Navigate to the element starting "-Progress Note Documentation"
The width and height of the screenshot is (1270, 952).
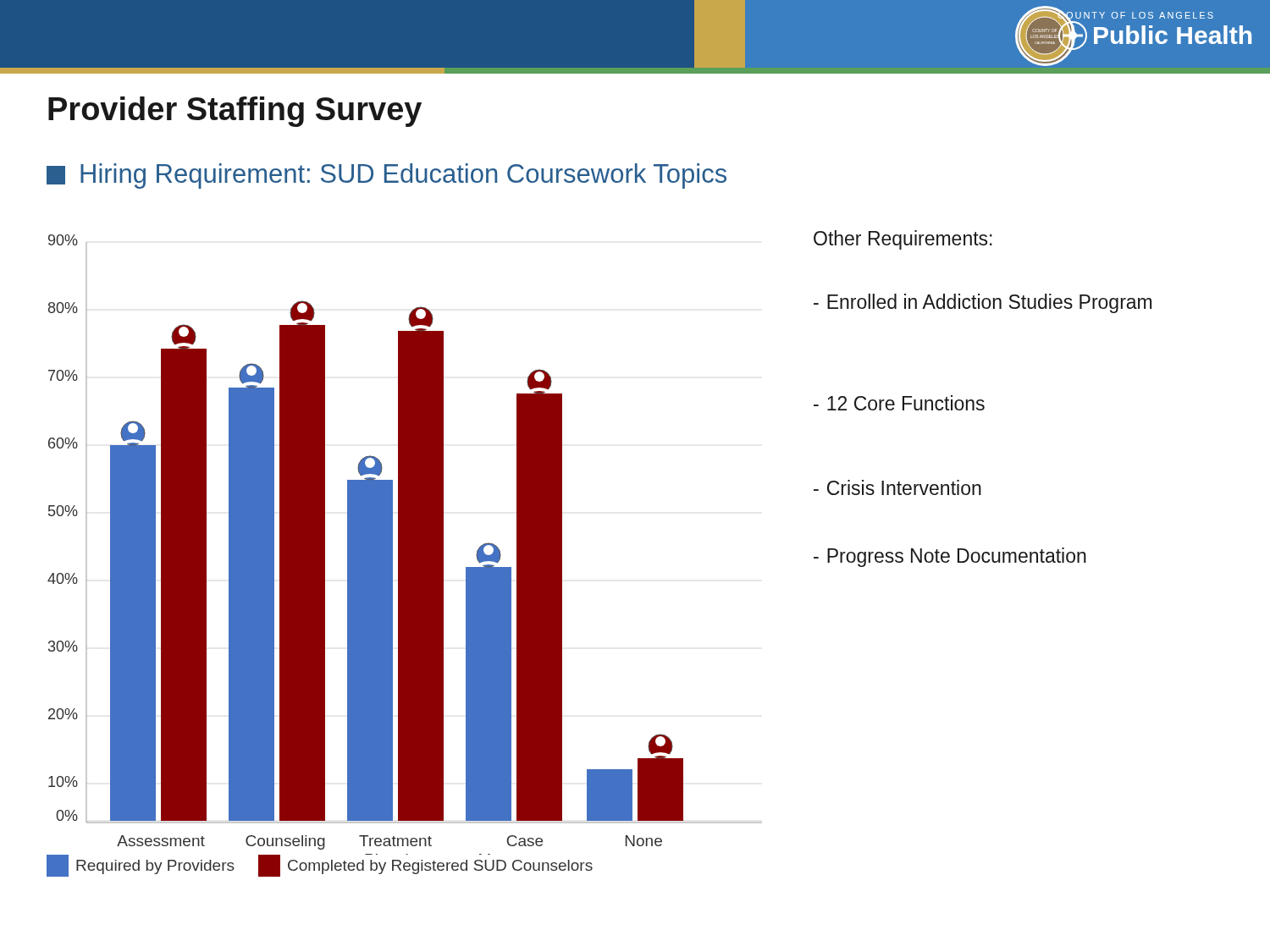[x=950, y=556]
